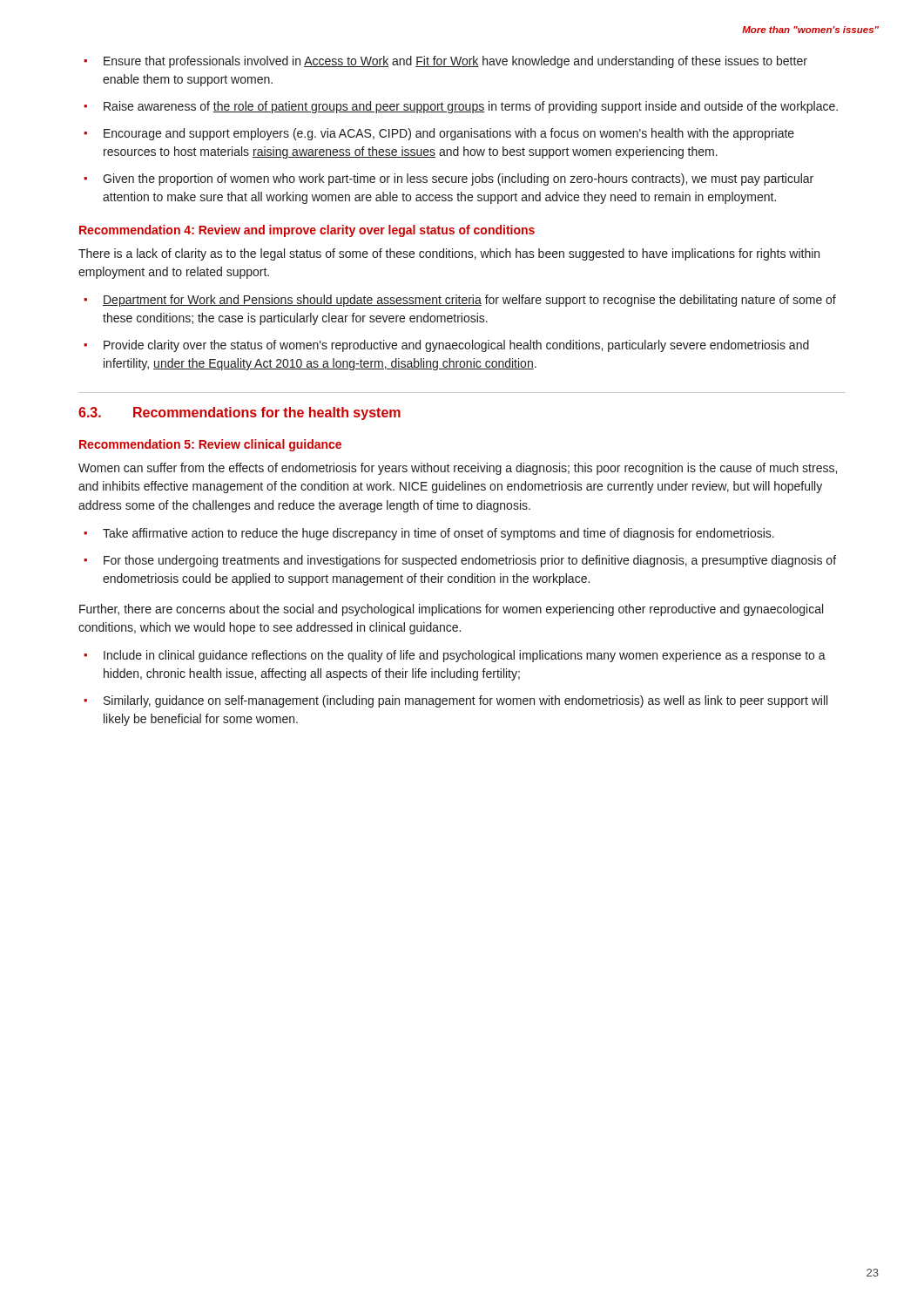This screenshot has height=1307, width=924.
Task: Point to the element starting "Given the proportion of"
Action: (458, 188)
